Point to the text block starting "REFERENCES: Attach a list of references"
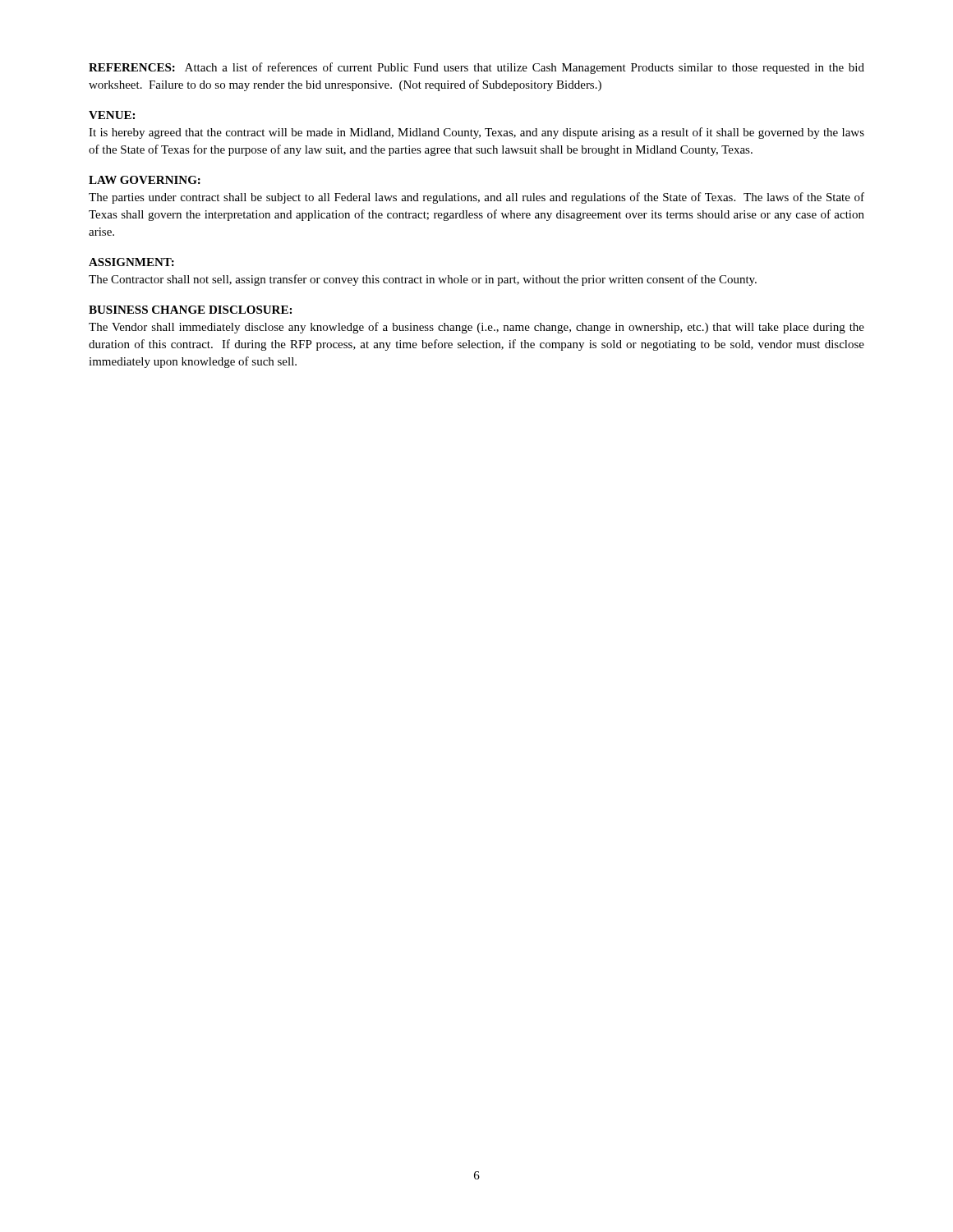Screen dimensions: 1232x953 [476, 76]
